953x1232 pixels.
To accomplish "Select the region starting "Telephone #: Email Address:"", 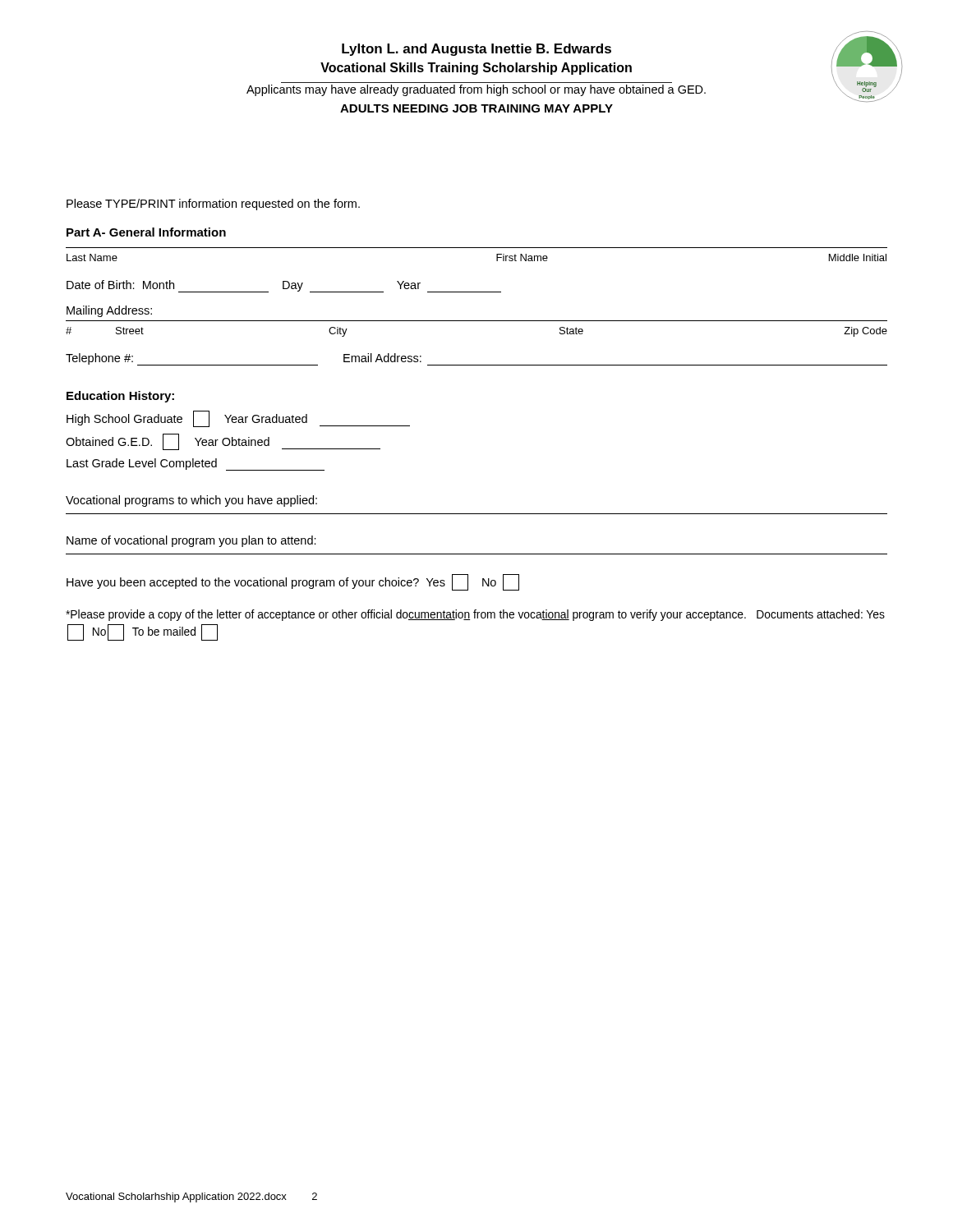I will (476, 359).
